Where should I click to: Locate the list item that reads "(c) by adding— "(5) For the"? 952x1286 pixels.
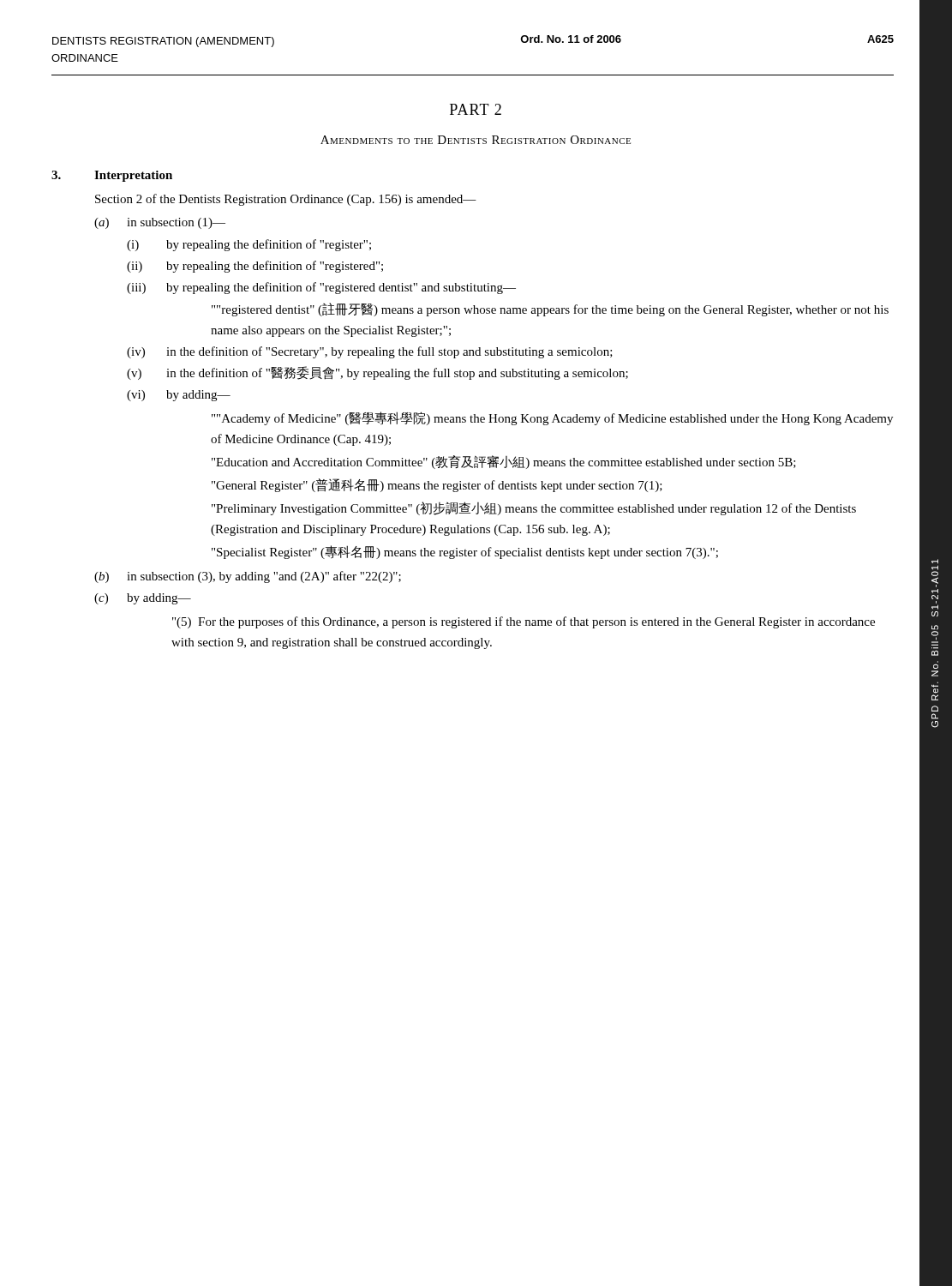pyautogui.click(x=494, y=620)
